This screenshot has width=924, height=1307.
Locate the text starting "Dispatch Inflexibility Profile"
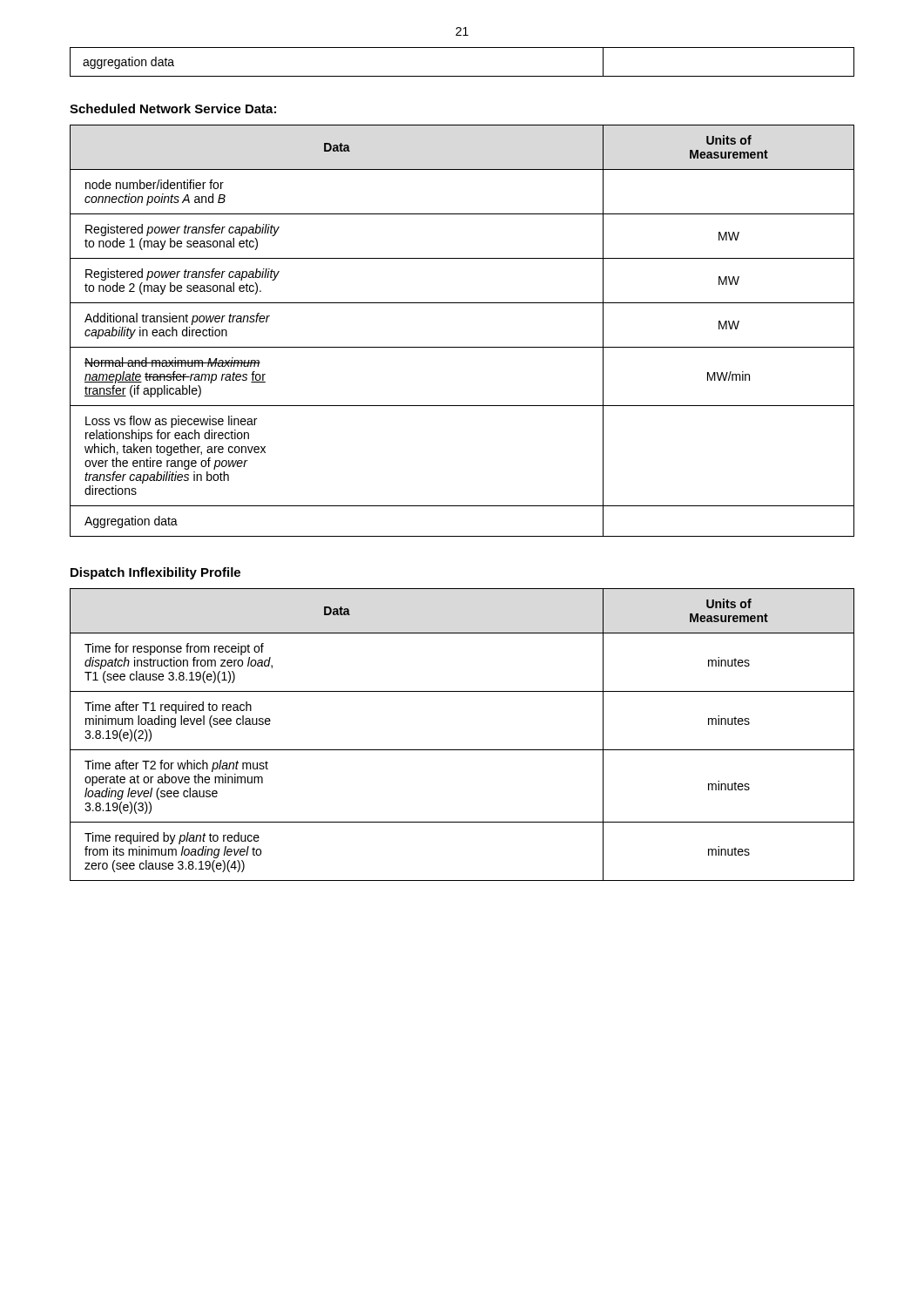click(155, 572)
